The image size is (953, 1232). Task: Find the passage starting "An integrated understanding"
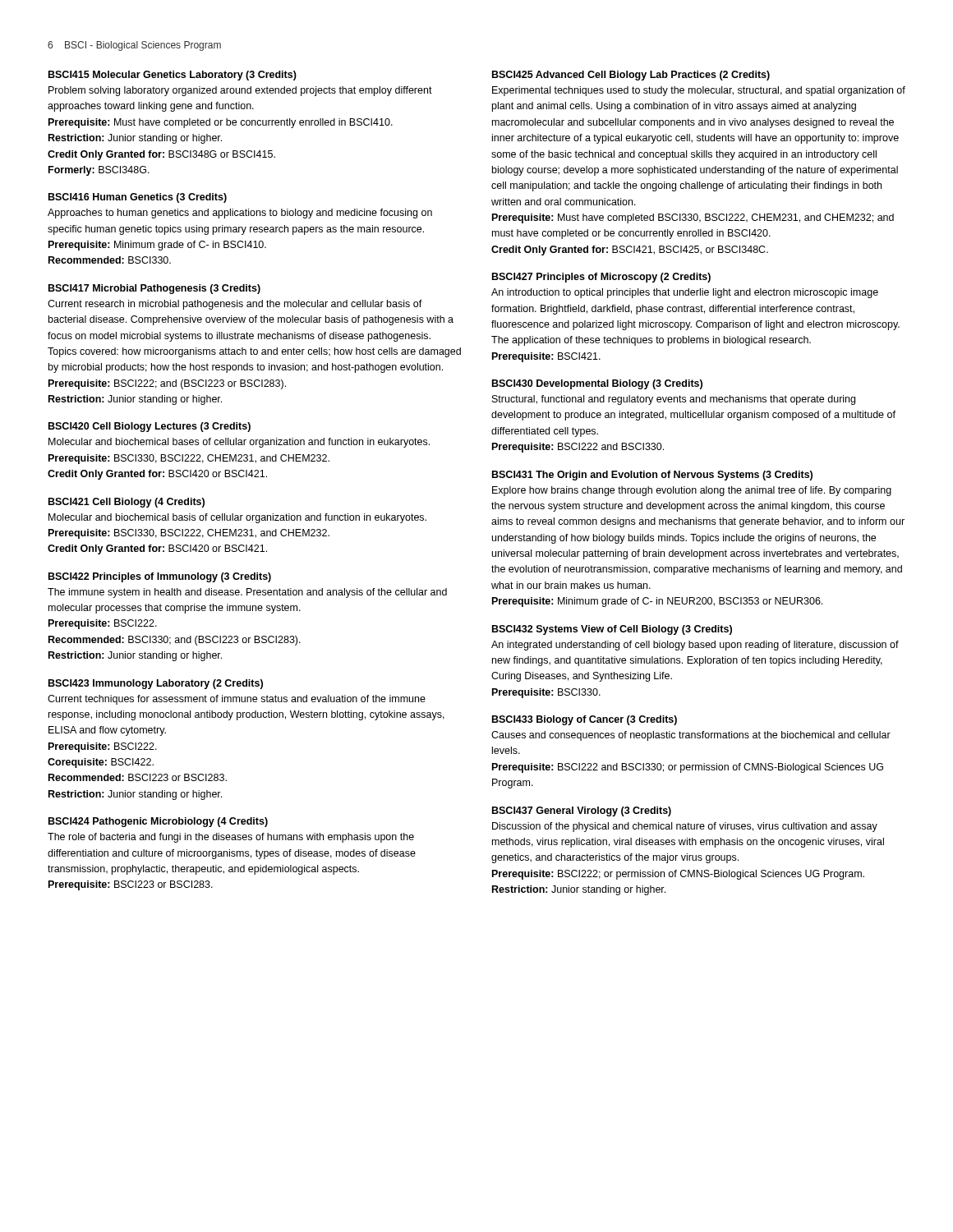click(x=695, y=668)
